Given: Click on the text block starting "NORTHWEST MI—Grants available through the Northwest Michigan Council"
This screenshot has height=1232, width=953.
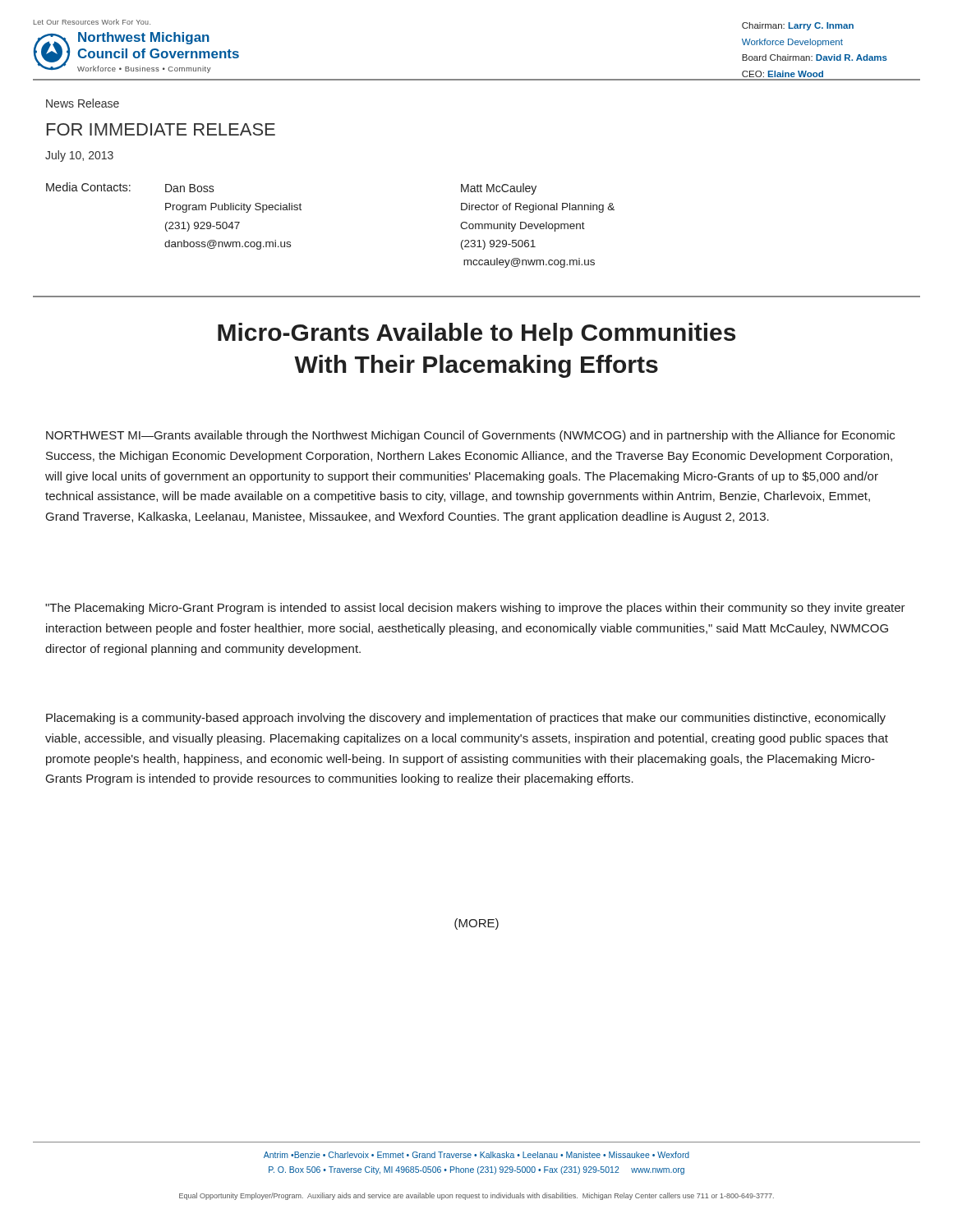Looking at the screenshot, I should (470, 476).
